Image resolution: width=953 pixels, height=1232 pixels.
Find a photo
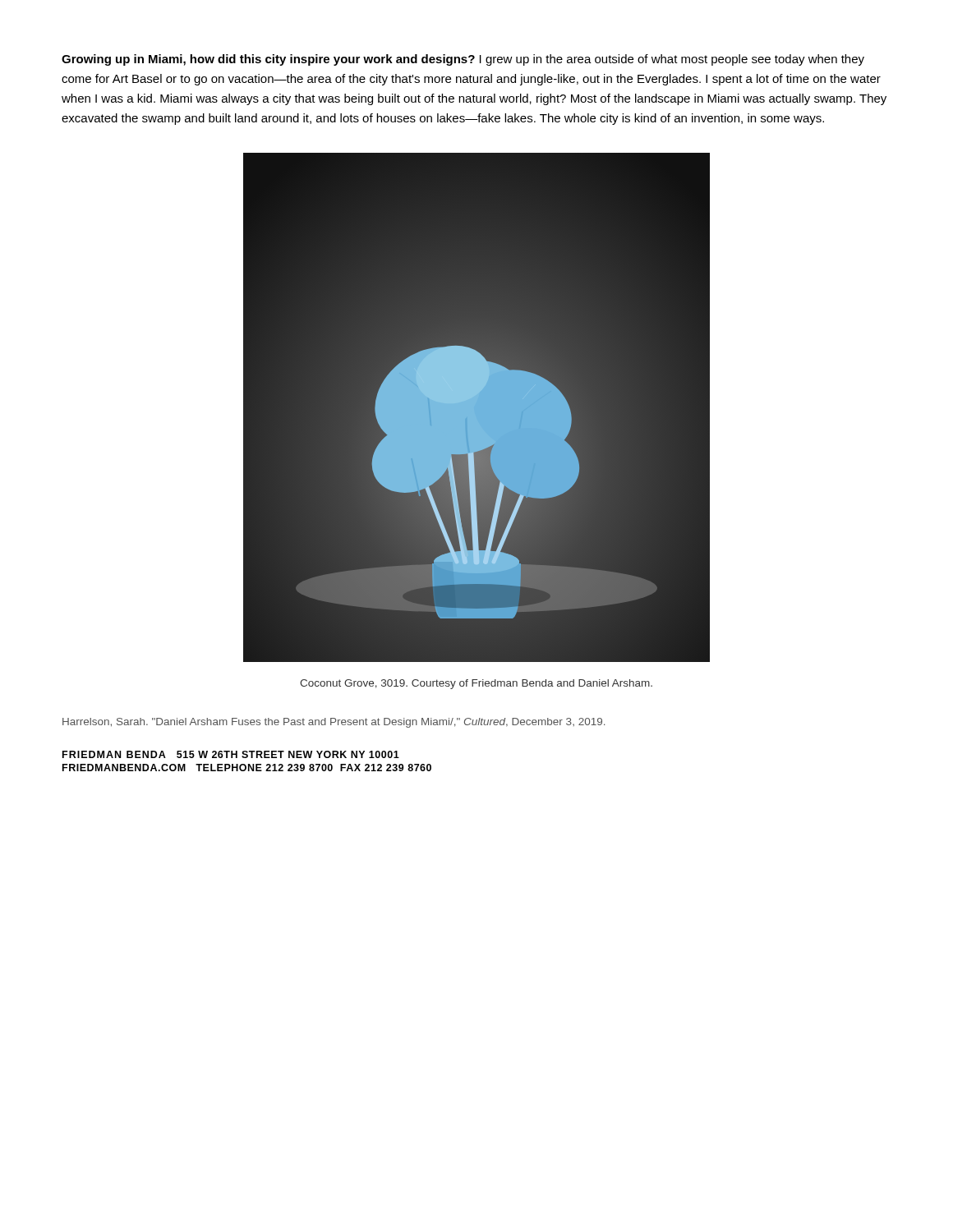click(476, 407)
